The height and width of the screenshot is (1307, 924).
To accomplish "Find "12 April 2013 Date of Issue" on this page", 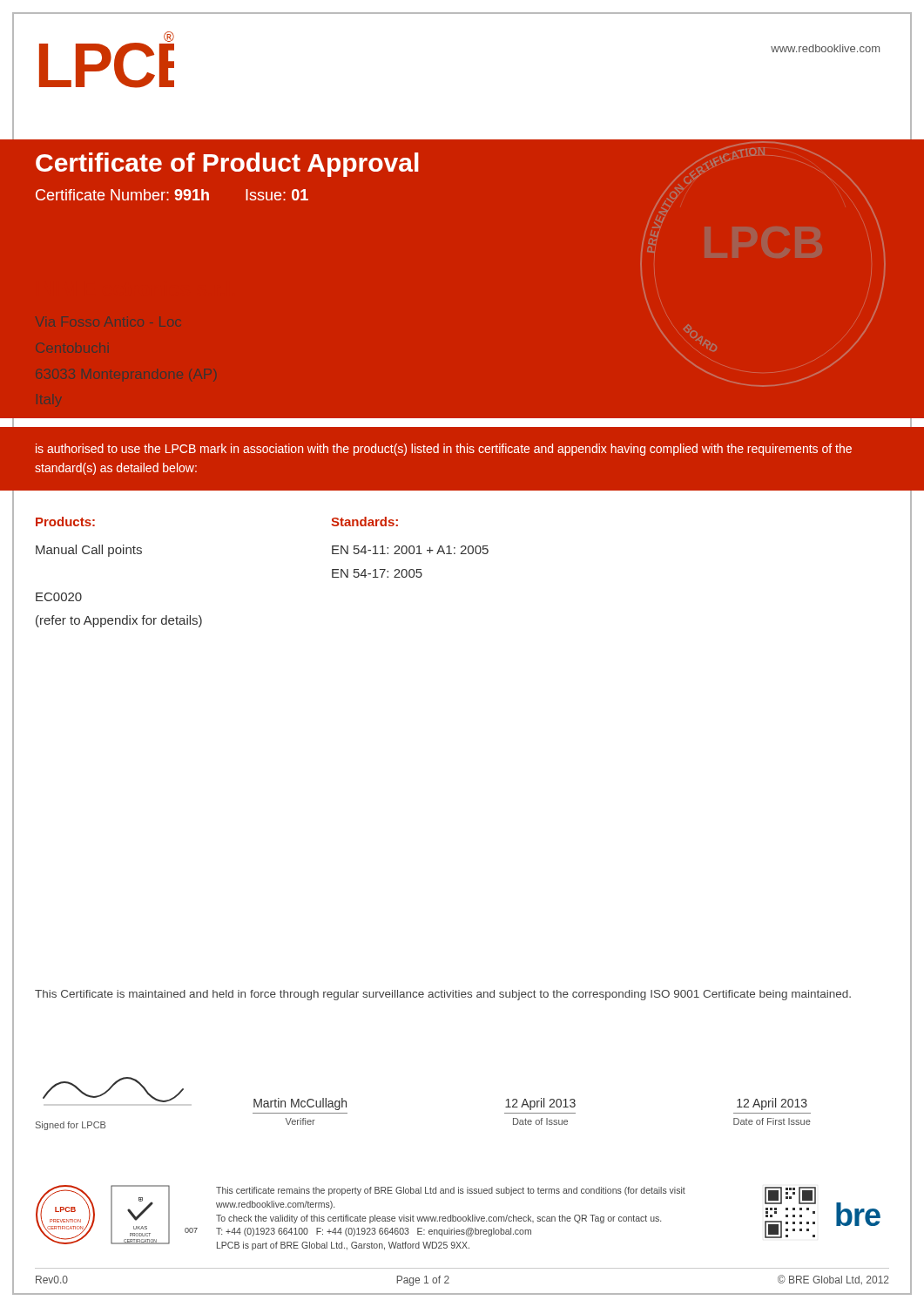I will 540,1111.
